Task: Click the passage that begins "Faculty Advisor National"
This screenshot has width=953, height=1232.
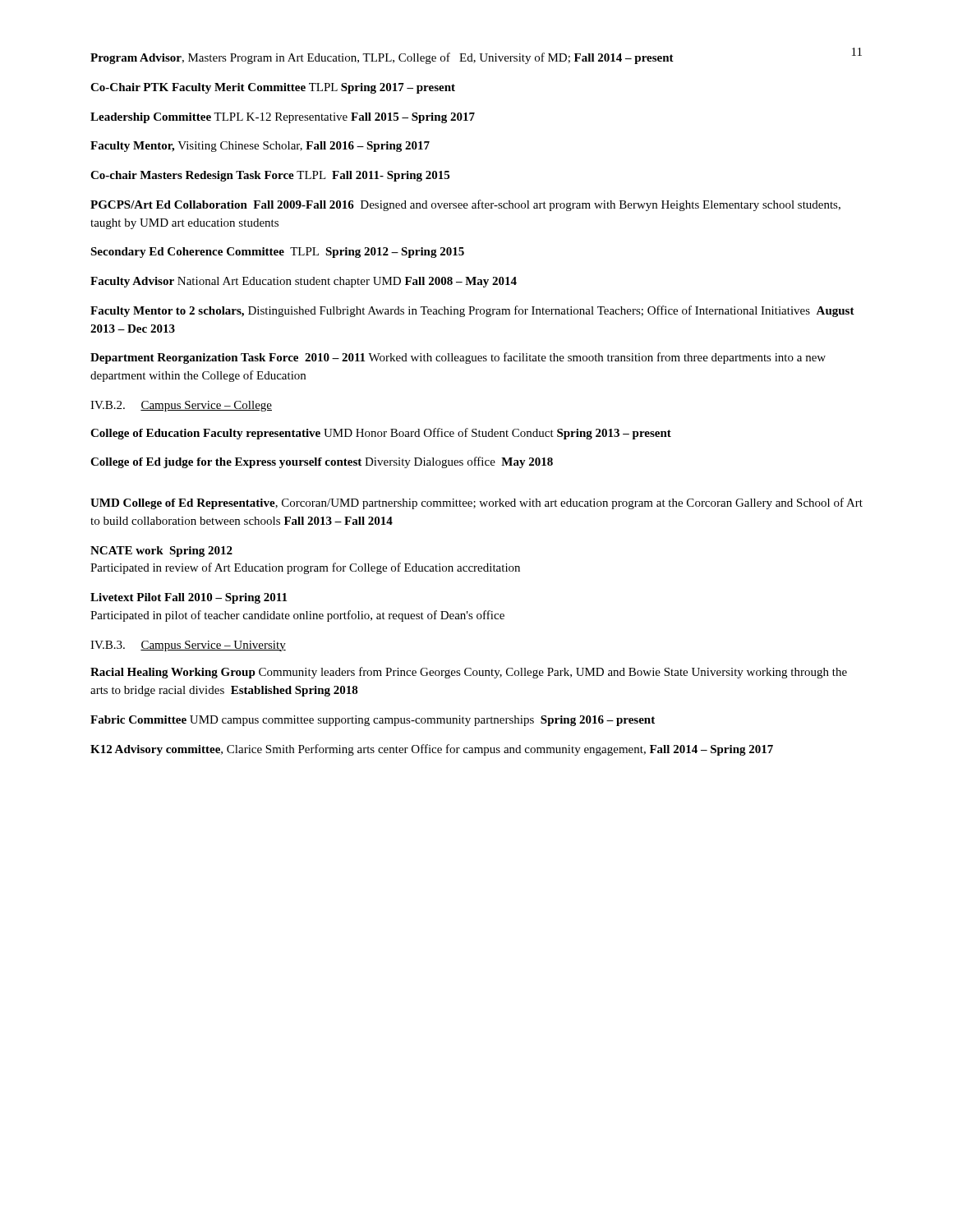Action: [304, 281]
